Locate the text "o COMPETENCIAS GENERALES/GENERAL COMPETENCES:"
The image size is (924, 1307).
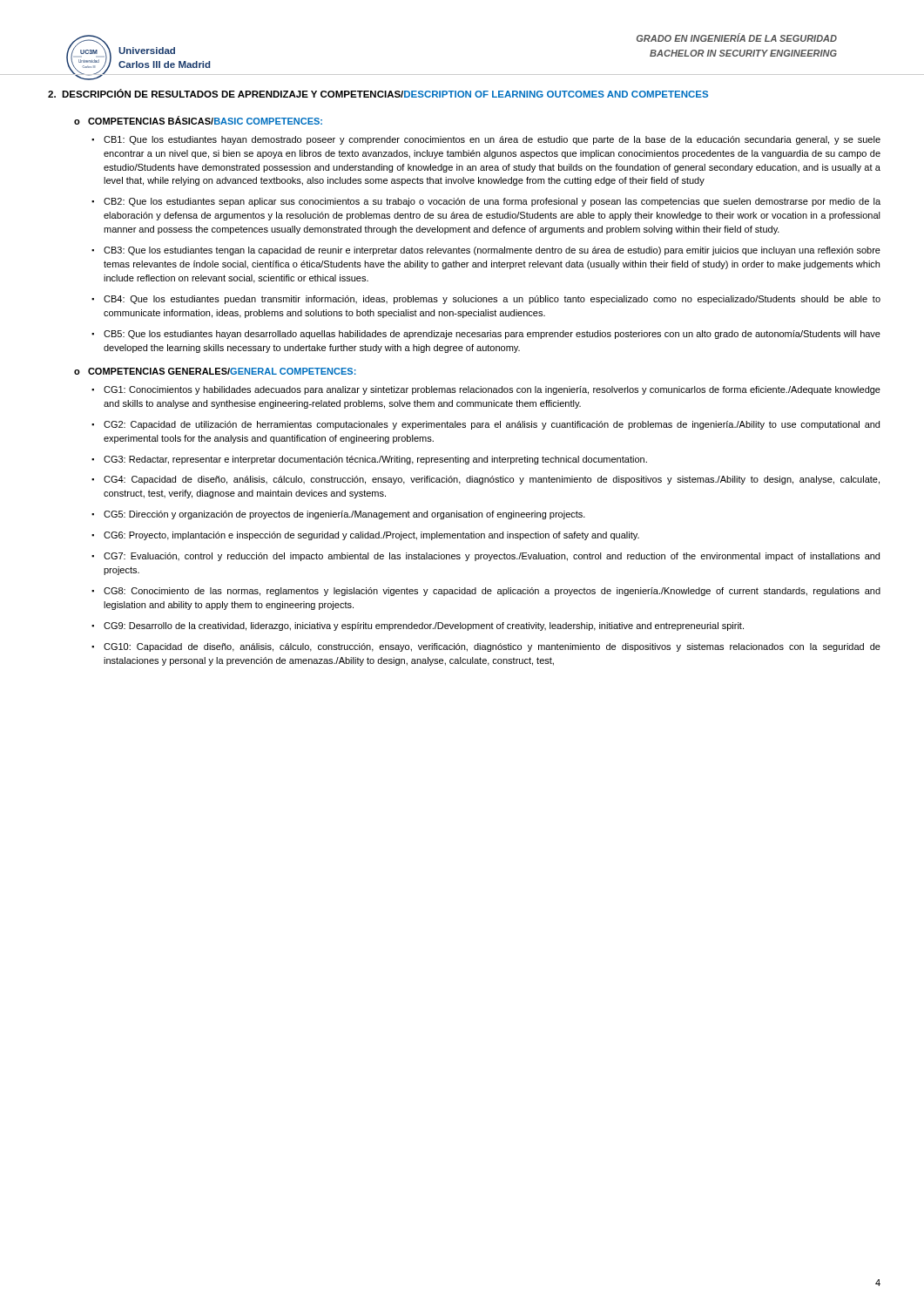(215, 371)
